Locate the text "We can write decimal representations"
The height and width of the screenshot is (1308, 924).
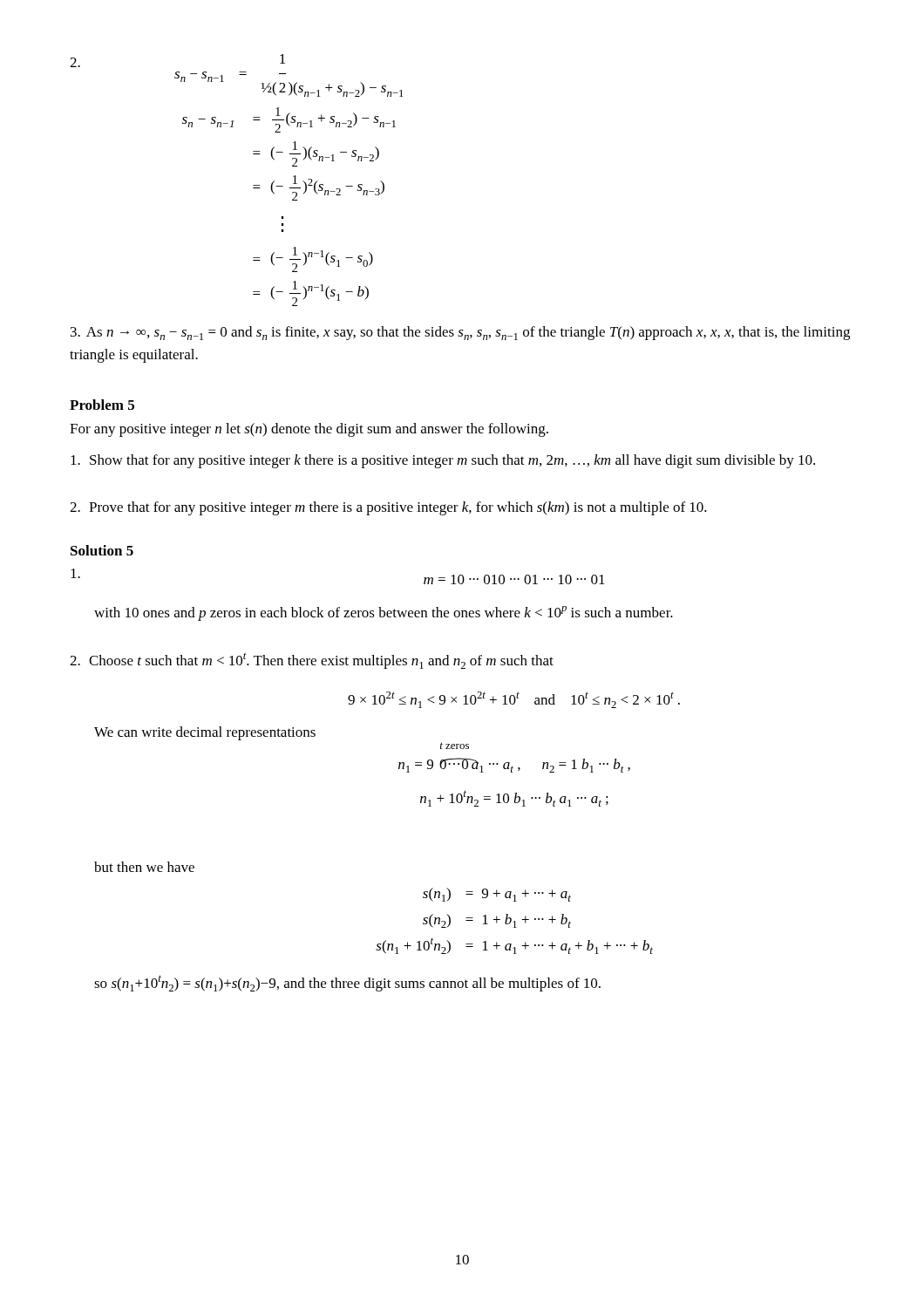click(205, 732)
